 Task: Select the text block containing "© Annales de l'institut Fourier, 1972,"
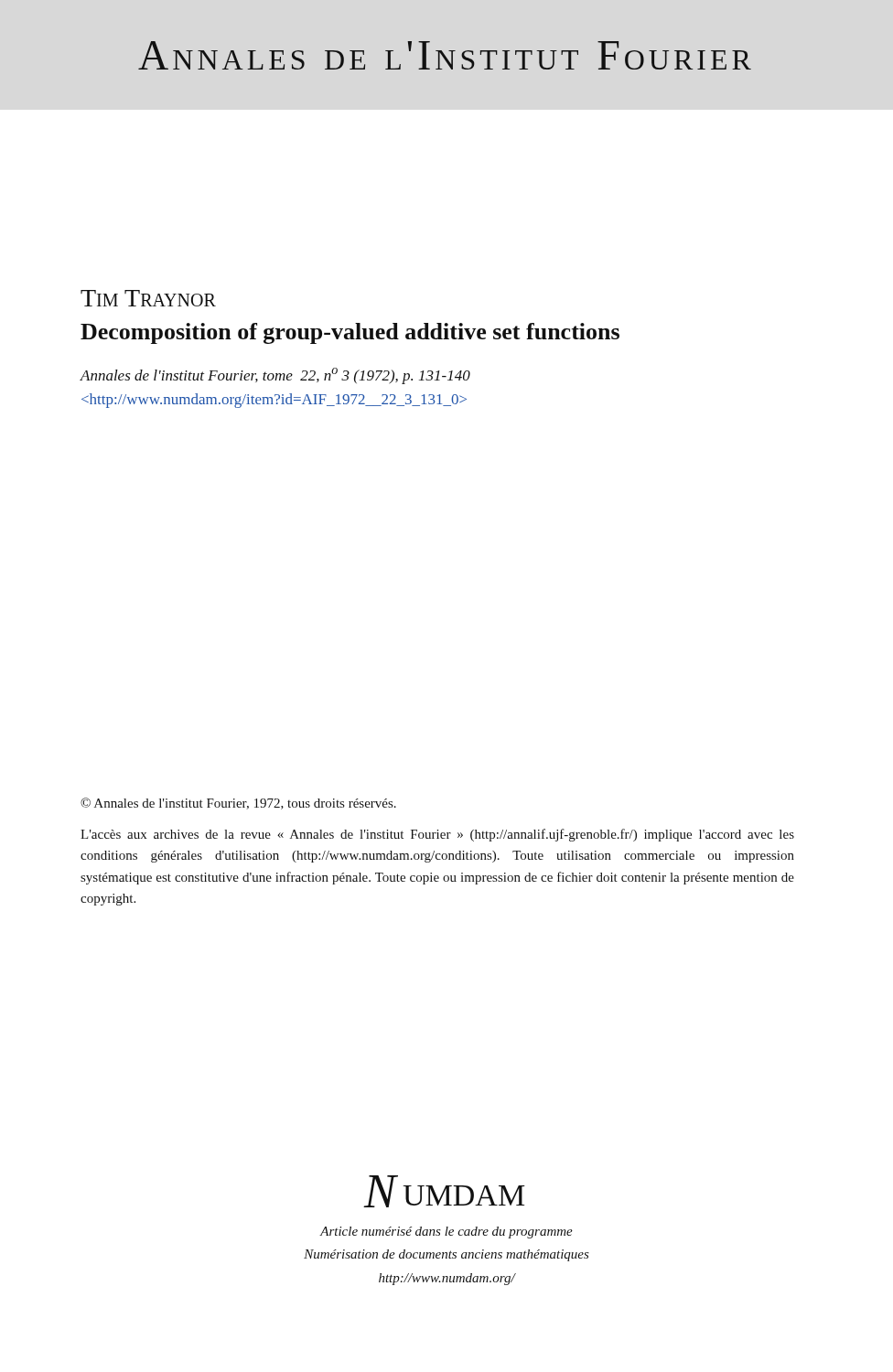pos(239,803)
